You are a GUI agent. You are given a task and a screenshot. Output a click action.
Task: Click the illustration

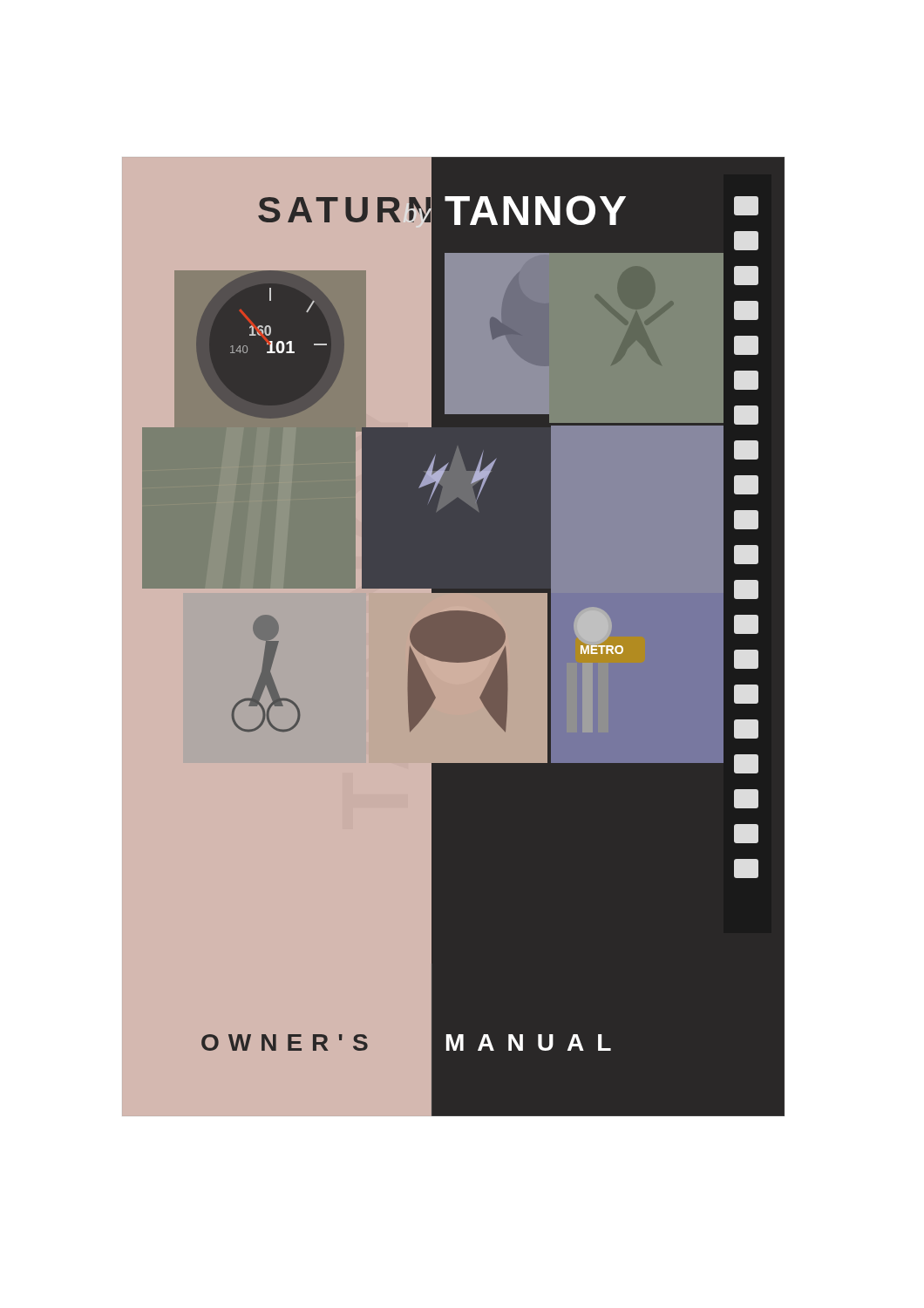point(462,654)
